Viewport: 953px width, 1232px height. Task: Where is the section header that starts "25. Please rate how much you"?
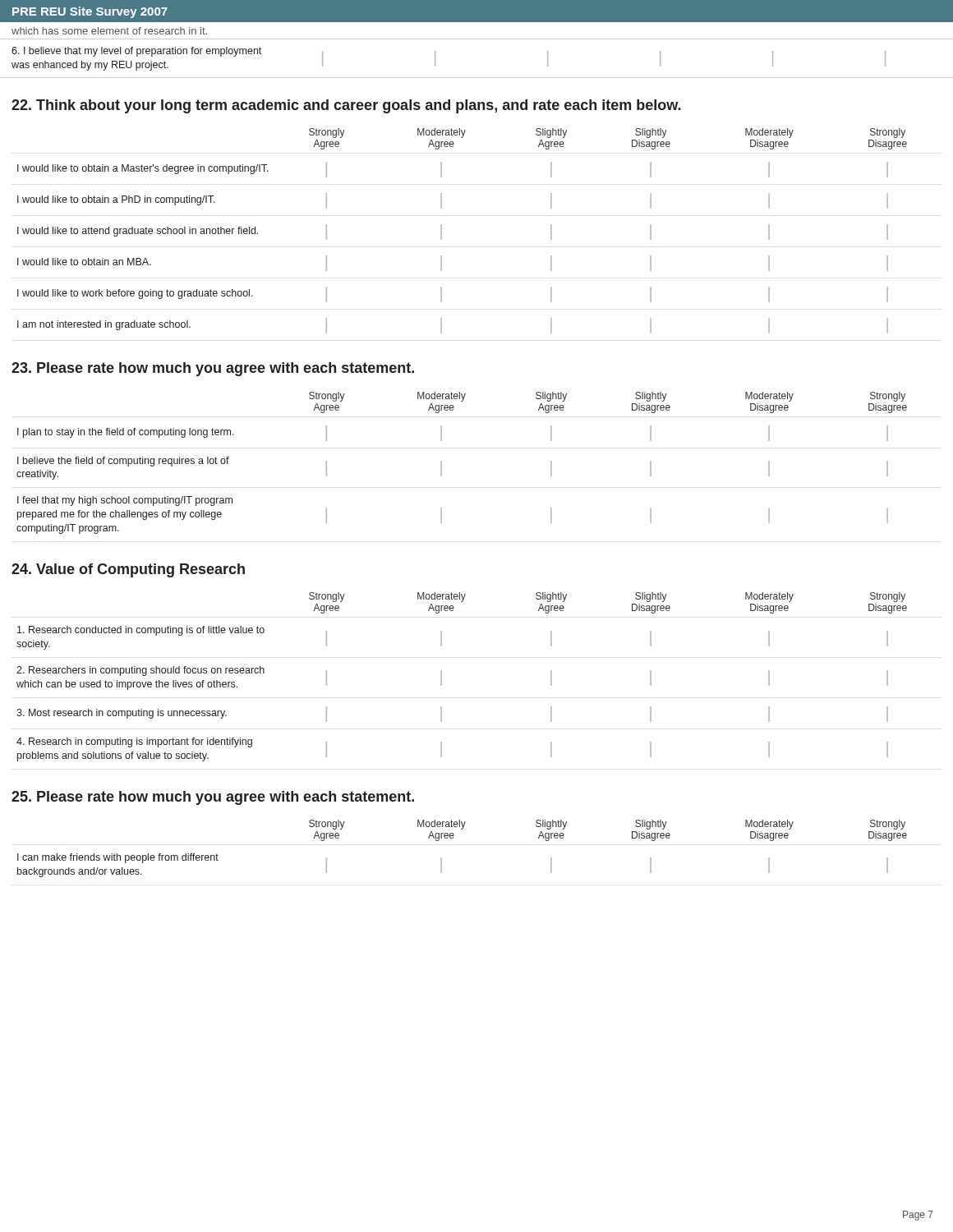tap(213, 796)
